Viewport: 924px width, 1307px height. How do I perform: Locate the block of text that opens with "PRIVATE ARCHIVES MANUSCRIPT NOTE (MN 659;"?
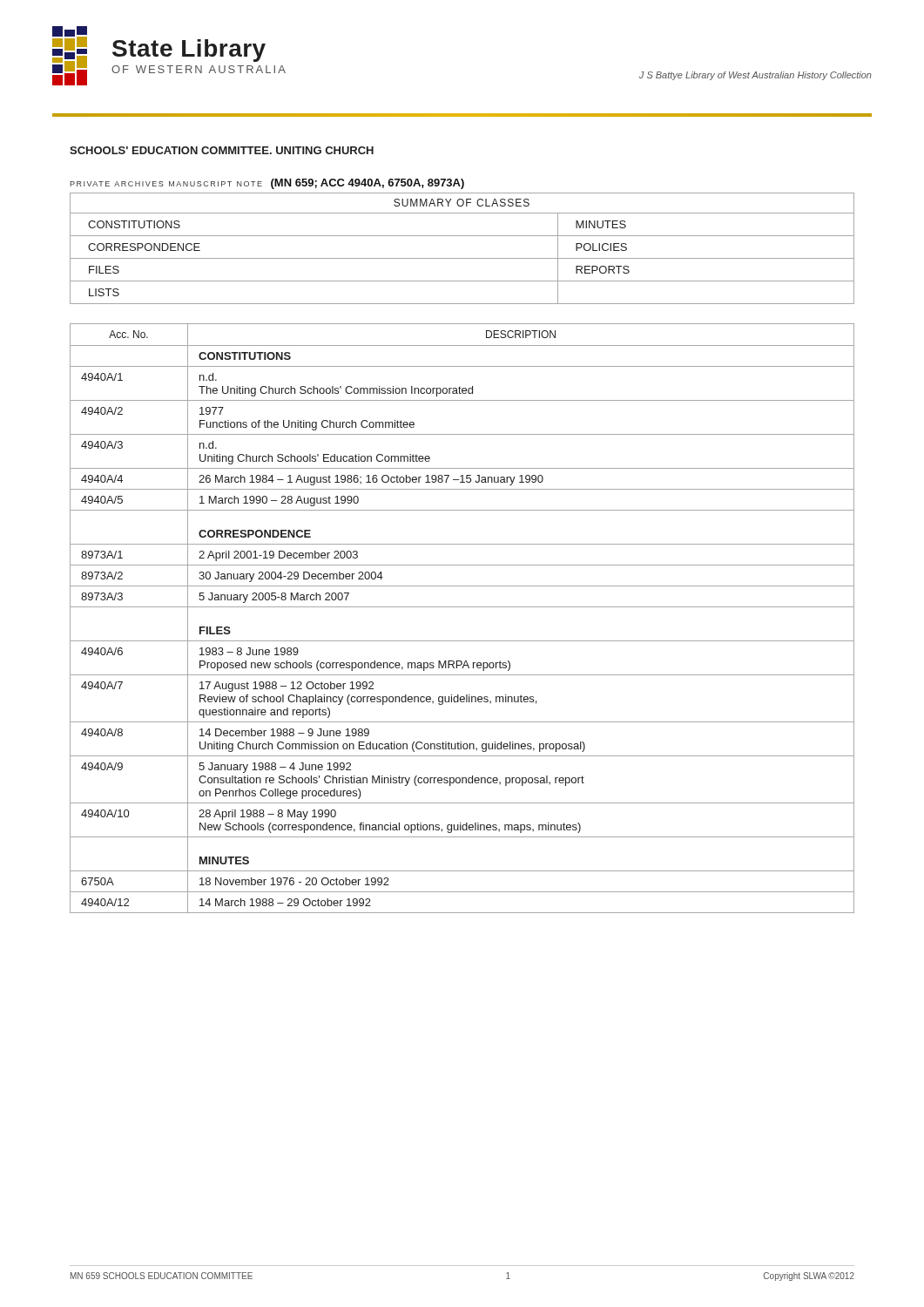[x=267, y=183]
